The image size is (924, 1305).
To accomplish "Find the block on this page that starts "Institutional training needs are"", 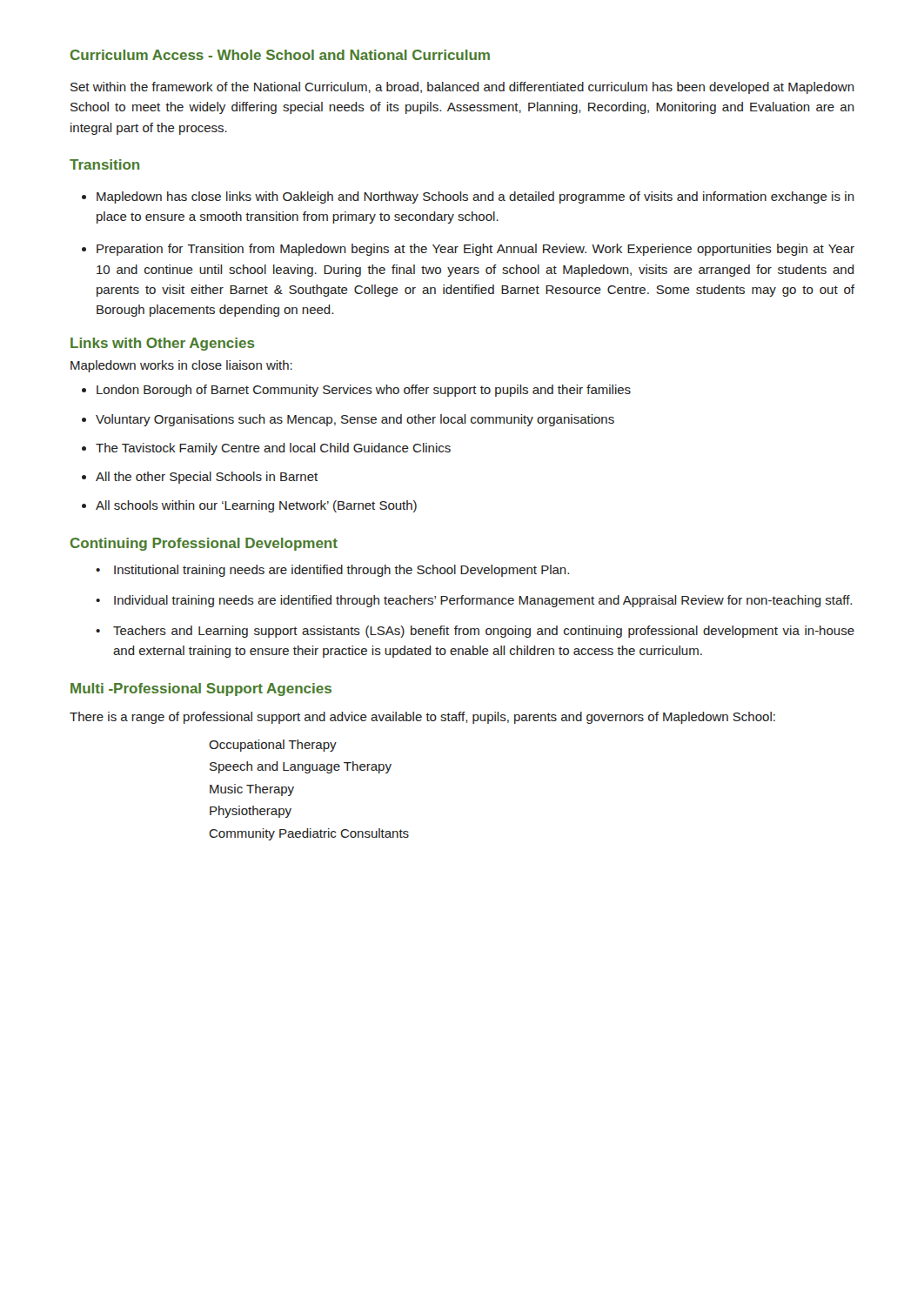I will pos(342,569).
